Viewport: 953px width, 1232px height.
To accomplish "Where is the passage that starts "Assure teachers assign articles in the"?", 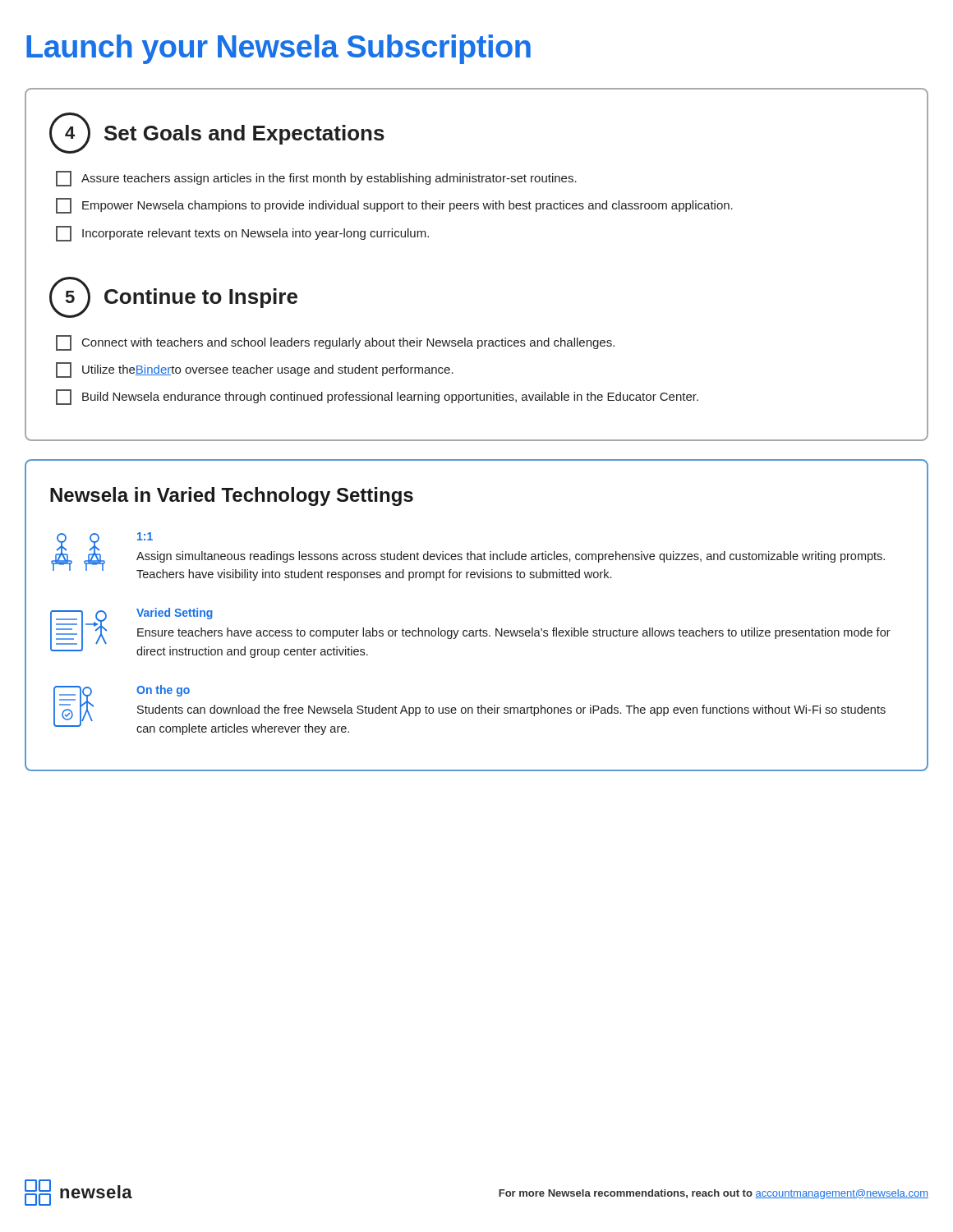I will tap(317, 179).
